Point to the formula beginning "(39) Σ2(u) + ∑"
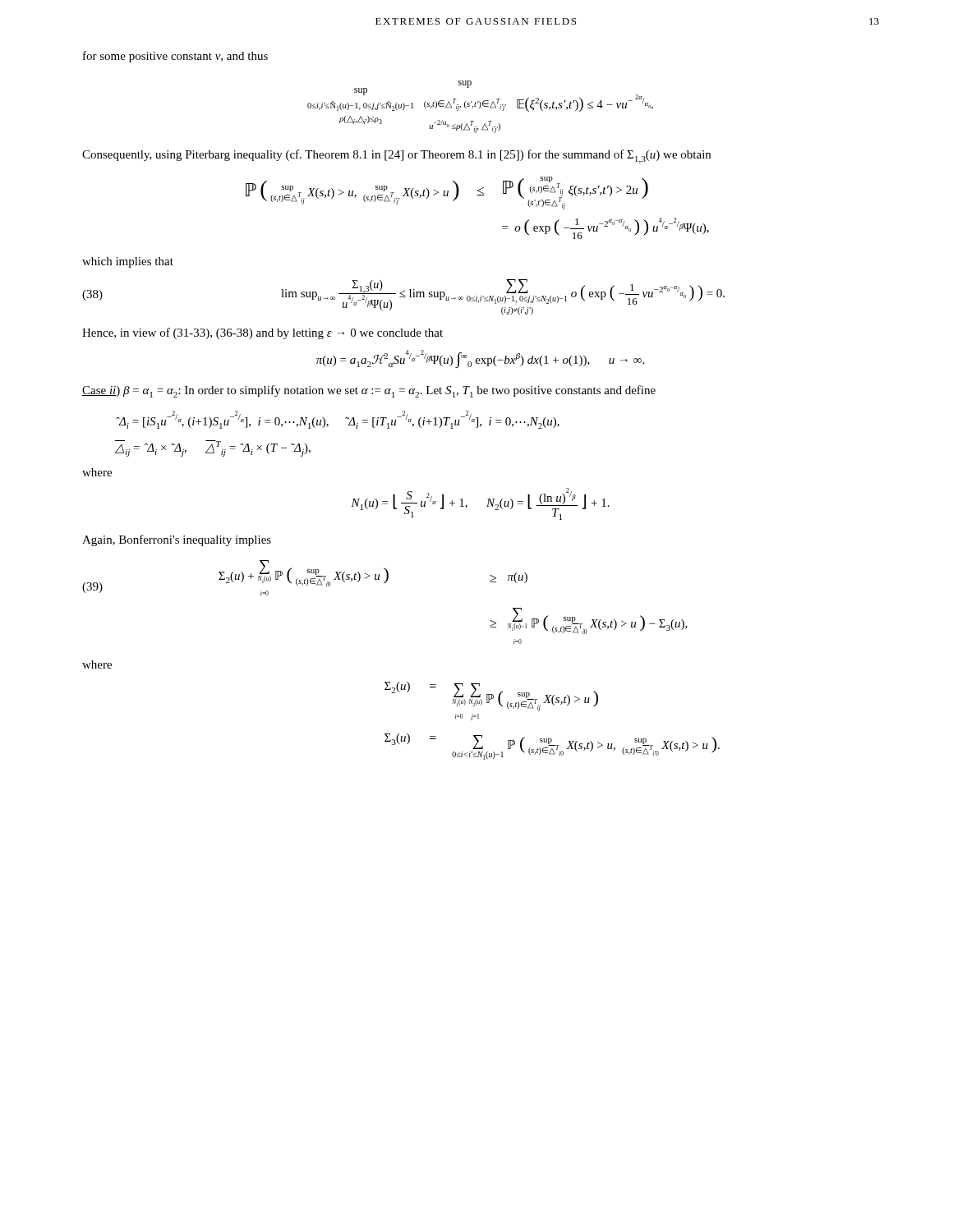Screen dimensions: 1232x953 pos(305,578)
